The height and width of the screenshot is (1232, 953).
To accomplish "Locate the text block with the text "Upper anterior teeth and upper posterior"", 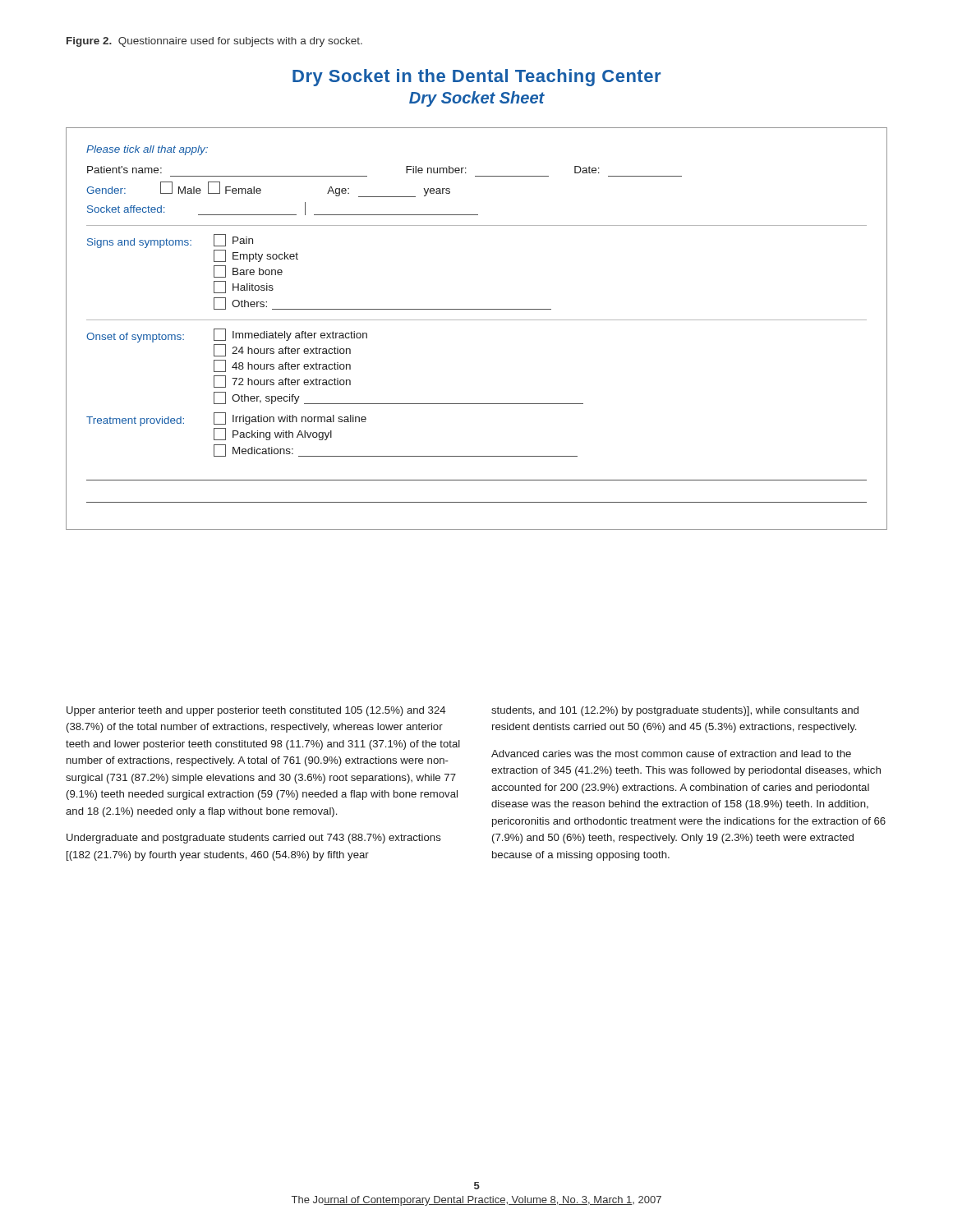I will coord(264,783).
